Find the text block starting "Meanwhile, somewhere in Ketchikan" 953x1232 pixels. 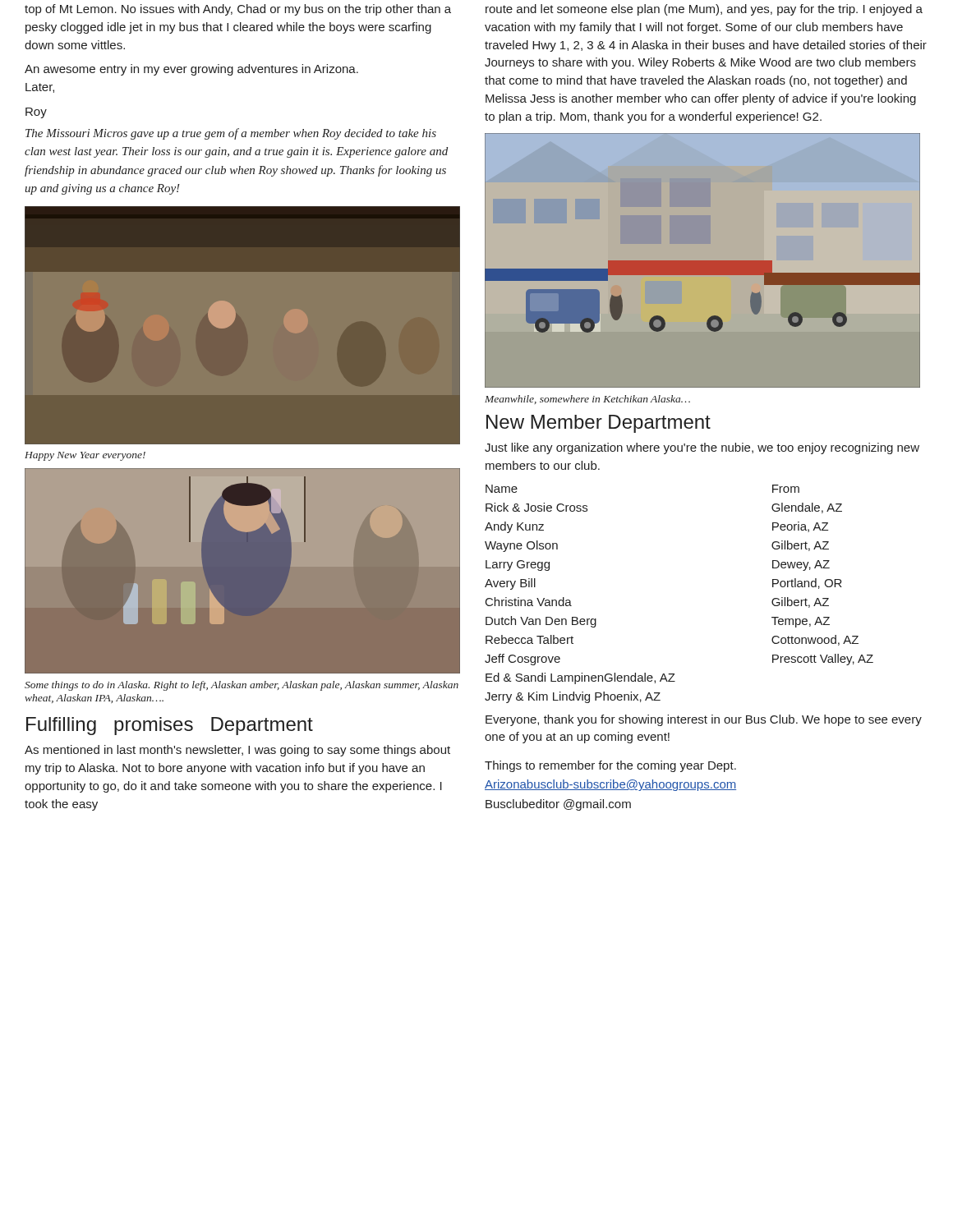(x=588, y=399)
